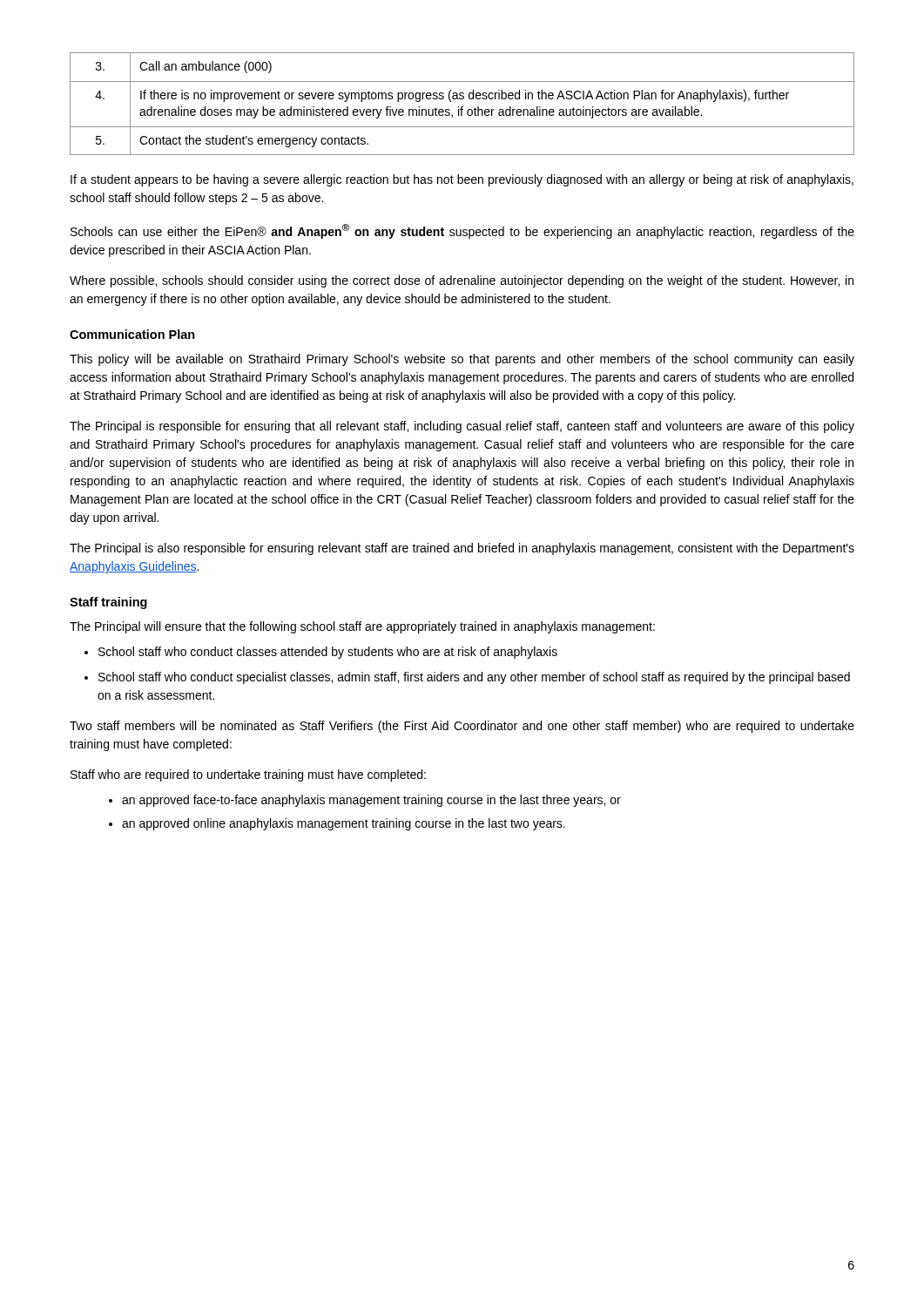The height and width of the screenshot is (1307, 924).
Task: Select the list item with the text "an approved online anaphylaxis management training course"
Action: point(344,823)
